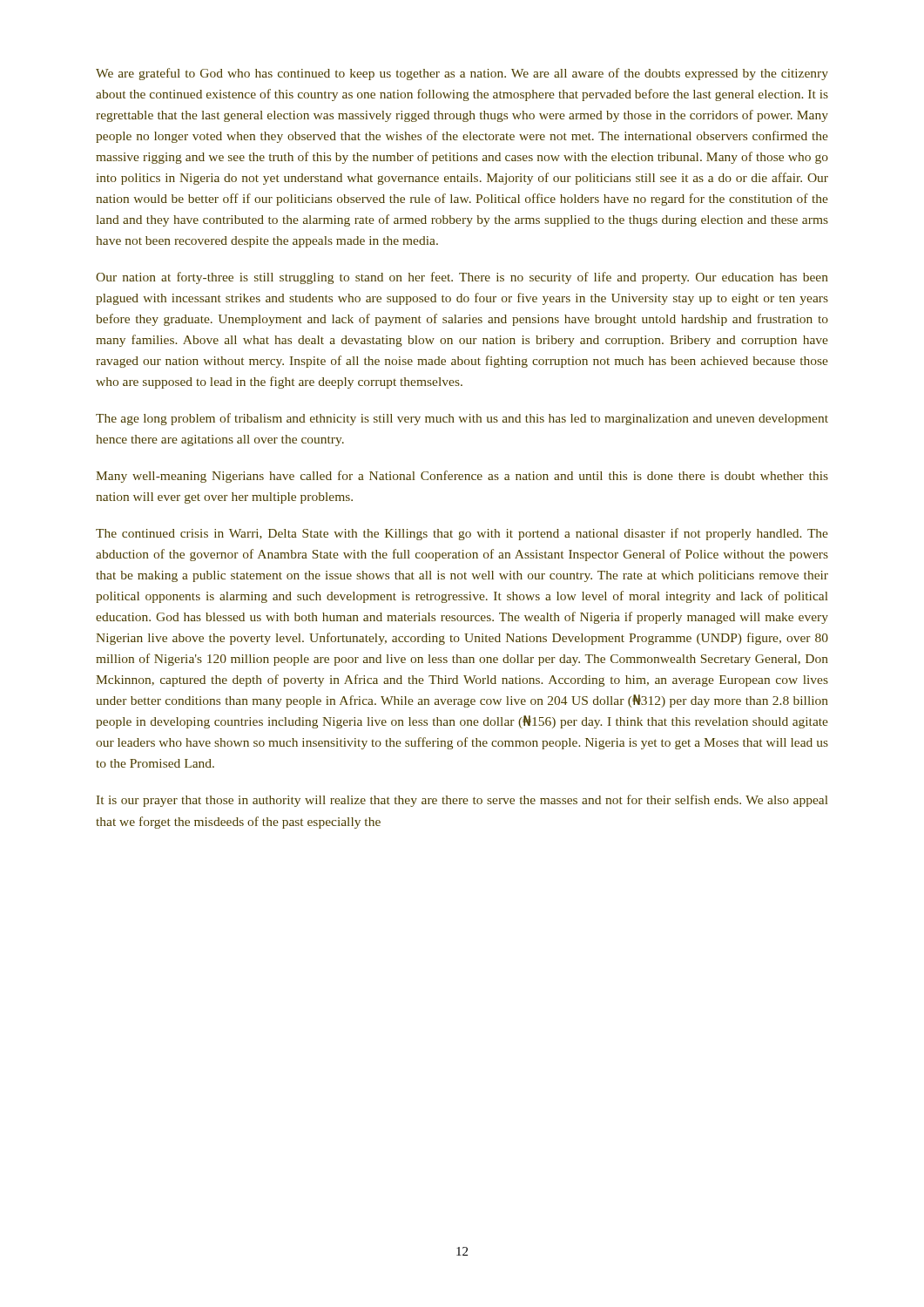
Task: Where is the passage that starts "Our nation at forty-three is still struggling"?
Action: (462, 329)
